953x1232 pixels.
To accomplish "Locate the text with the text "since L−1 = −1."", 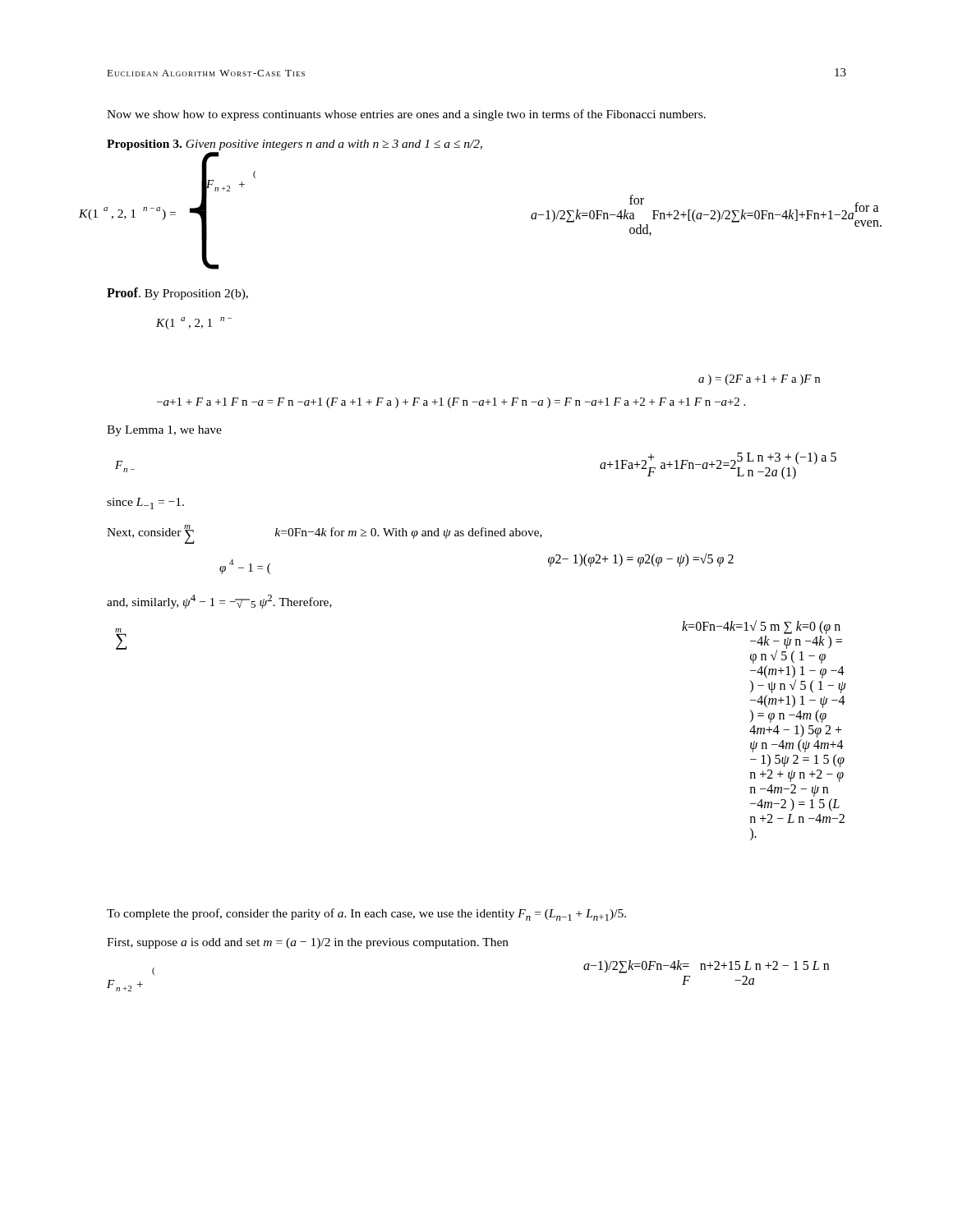I will pyautogui.click(x=146, y=503).
